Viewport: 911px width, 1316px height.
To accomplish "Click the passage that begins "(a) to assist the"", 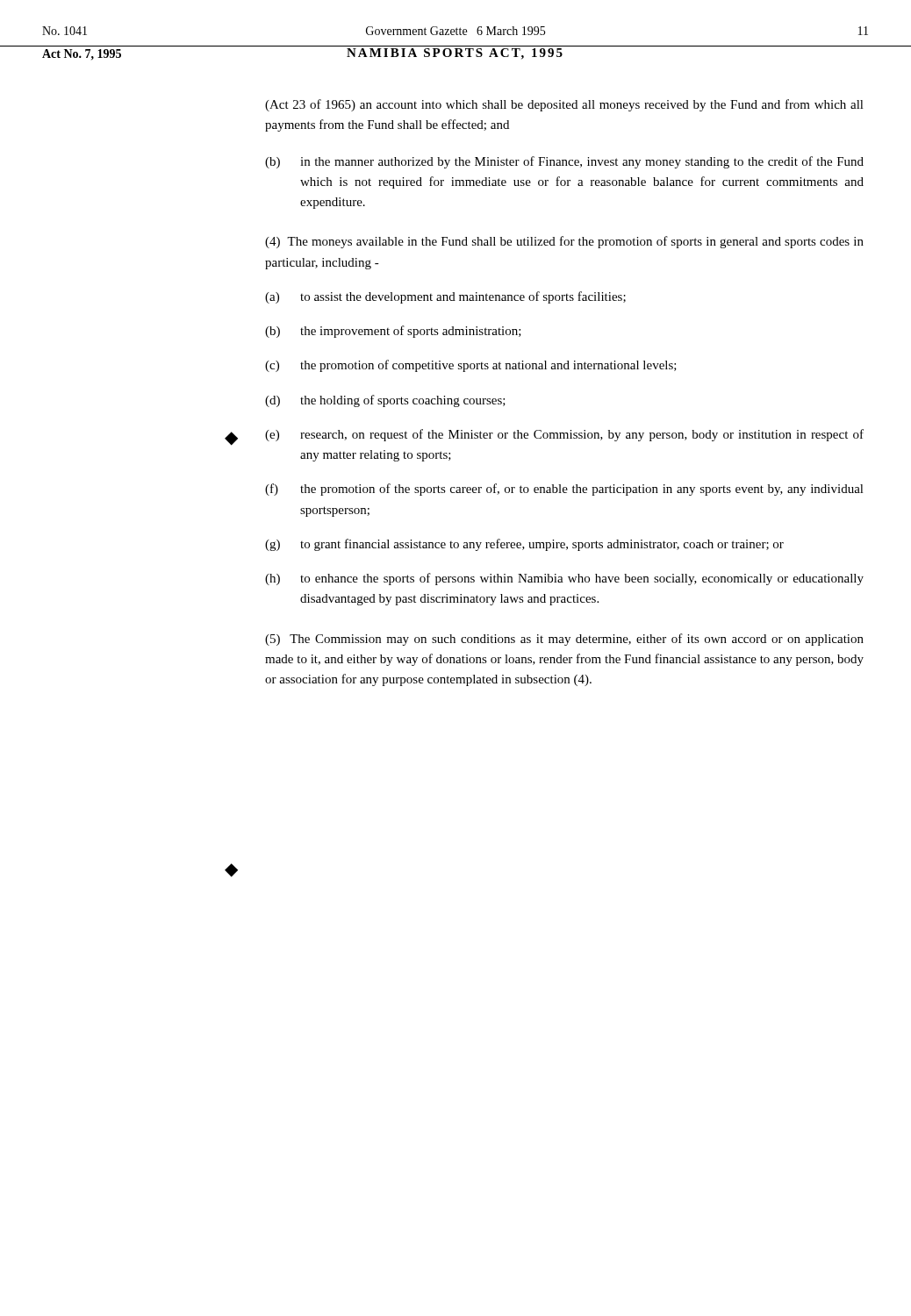I will point(564,297).
